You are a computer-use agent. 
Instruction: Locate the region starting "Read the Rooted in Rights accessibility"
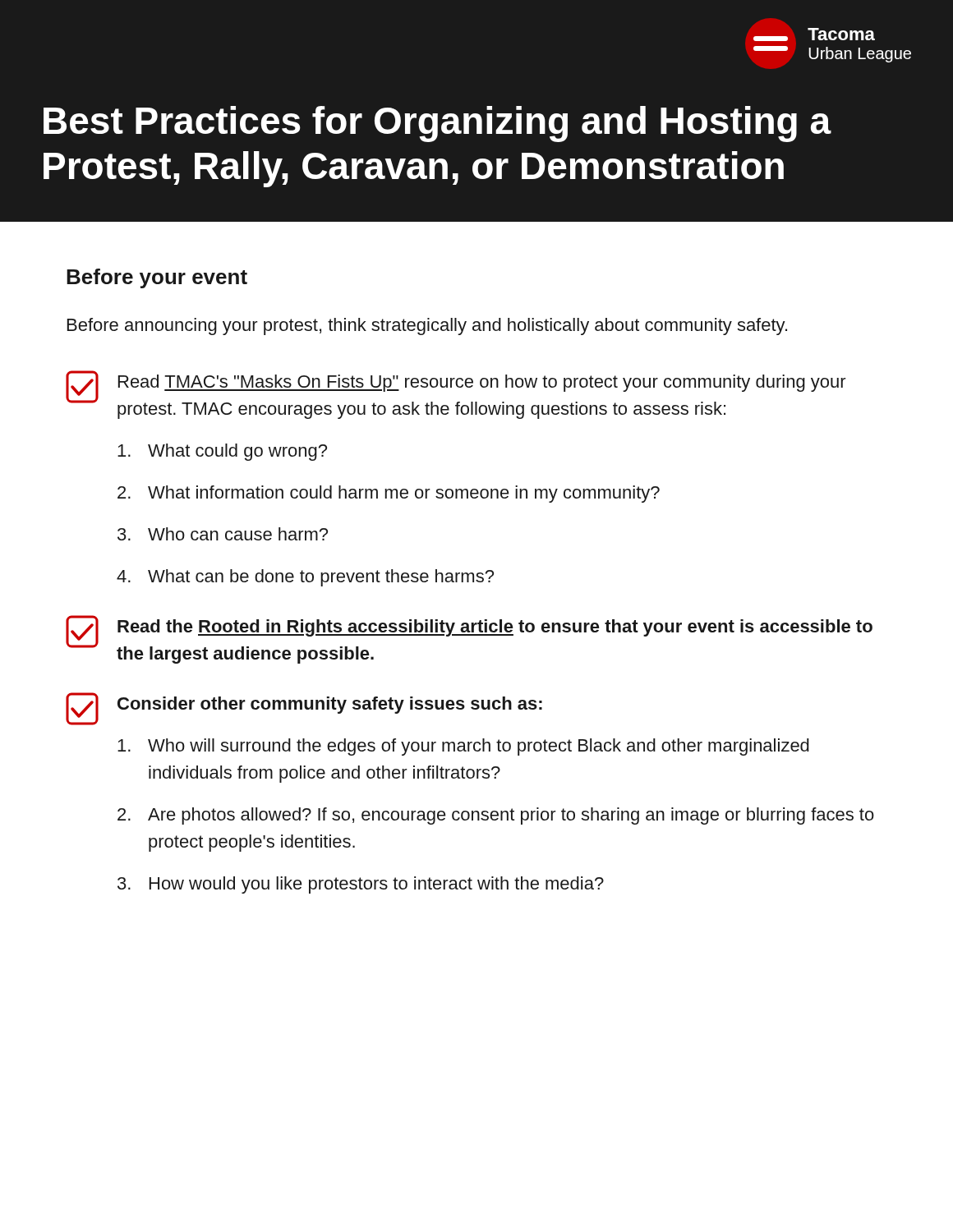pos(476,640)
